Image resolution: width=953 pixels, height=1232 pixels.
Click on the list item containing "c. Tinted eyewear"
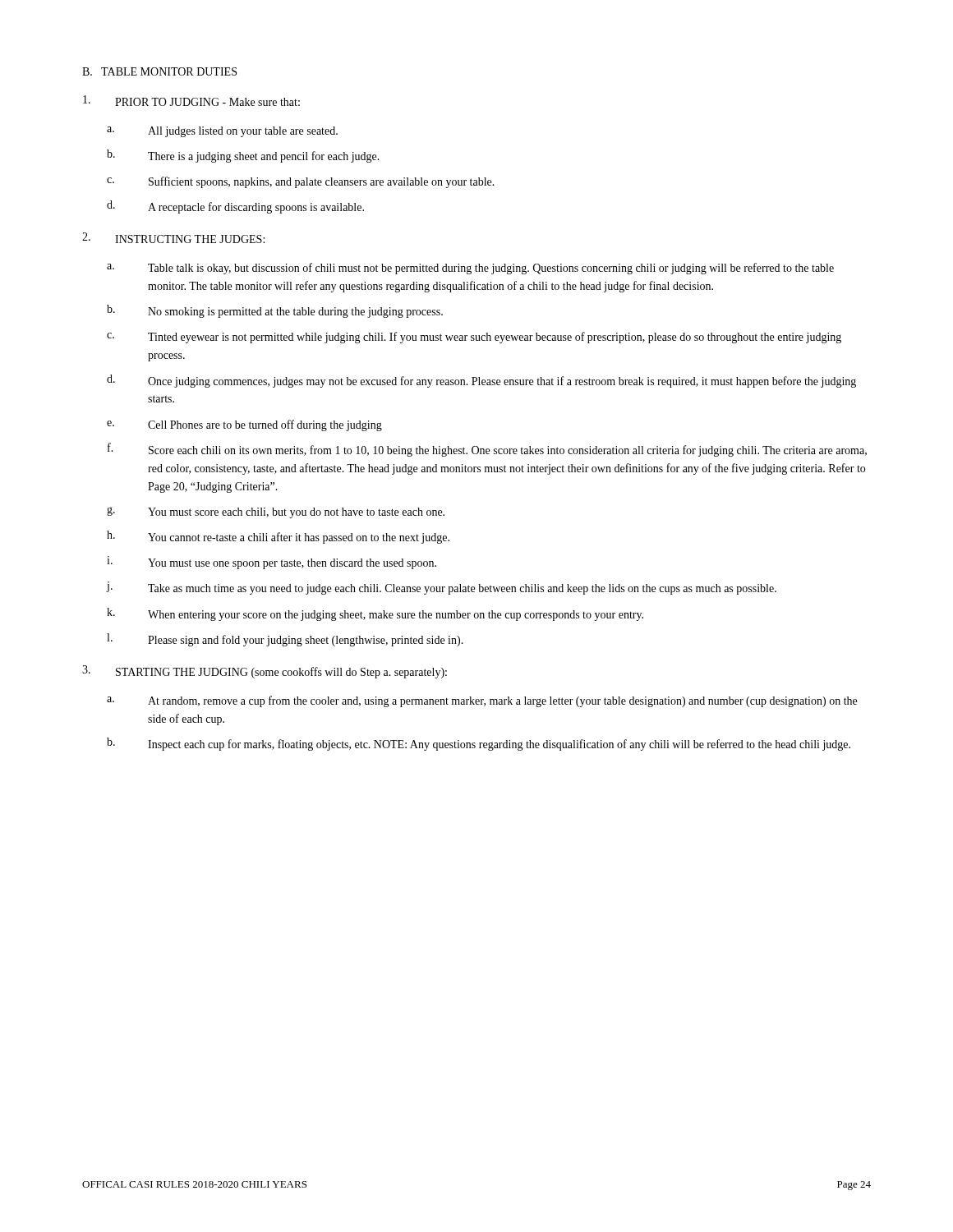click(489, 347)
